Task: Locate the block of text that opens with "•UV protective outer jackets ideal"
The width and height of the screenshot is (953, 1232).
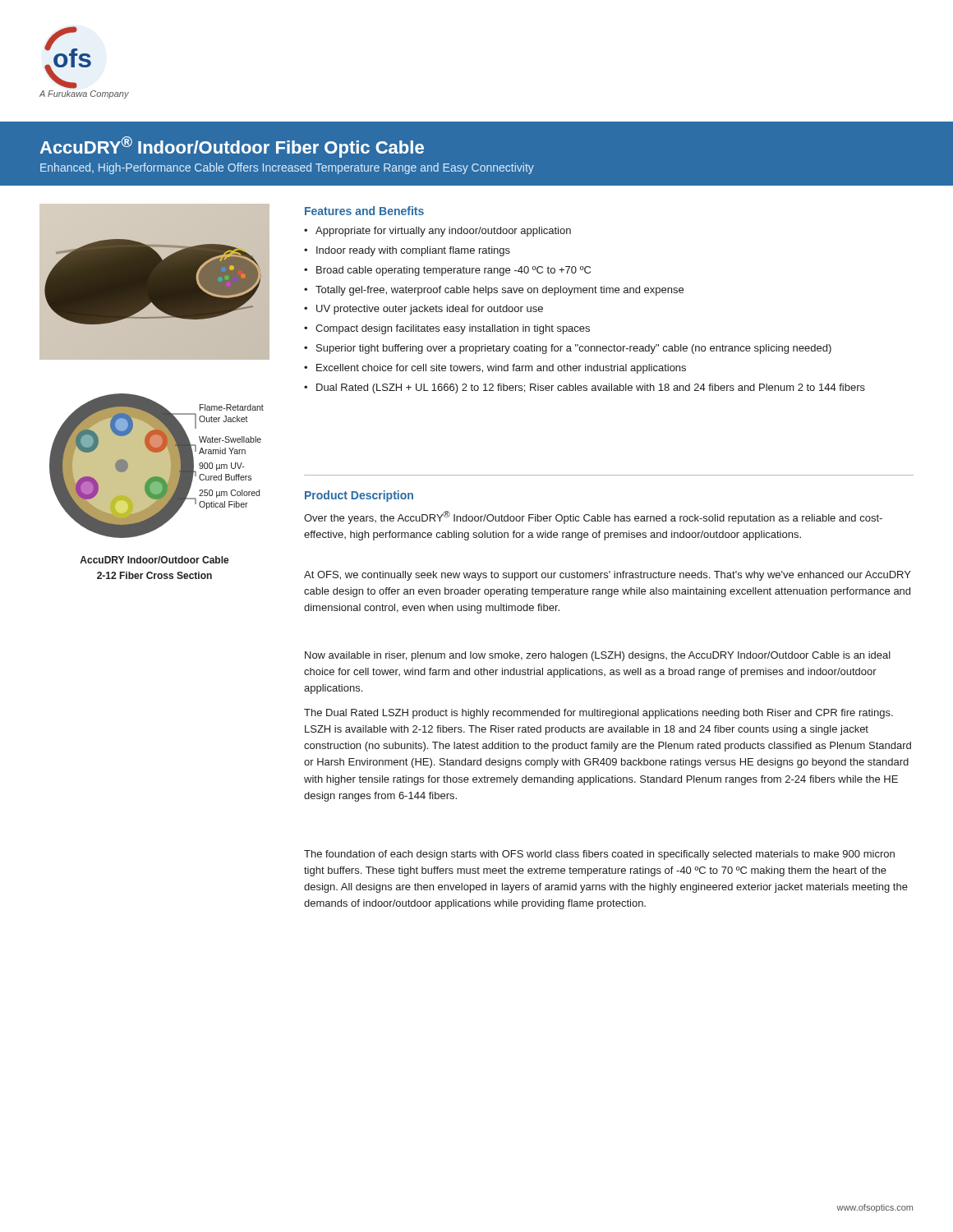Action: click(424, 309)
